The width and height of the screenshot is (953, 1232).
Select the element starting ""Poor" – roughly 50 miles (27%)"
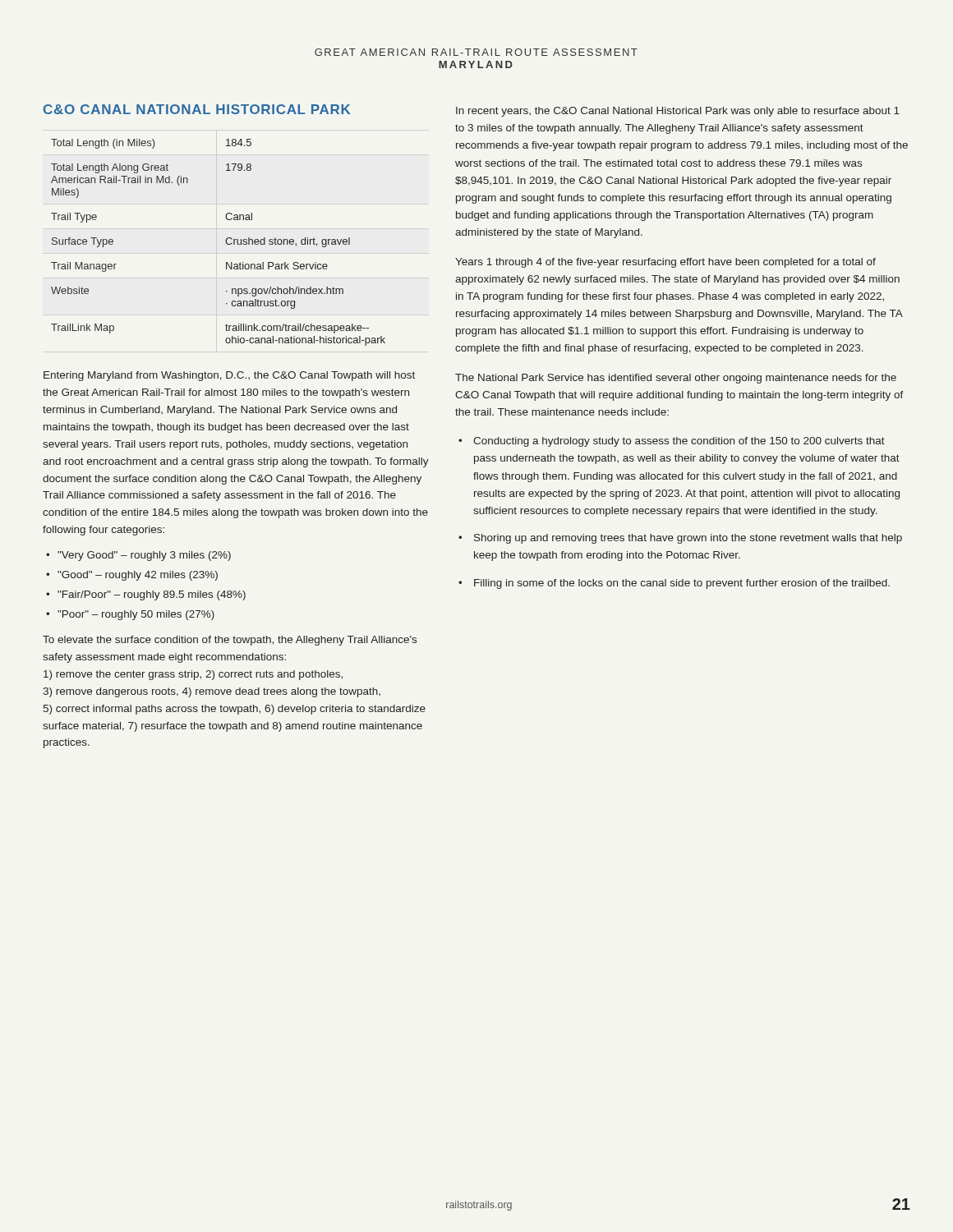pos(136,614)
